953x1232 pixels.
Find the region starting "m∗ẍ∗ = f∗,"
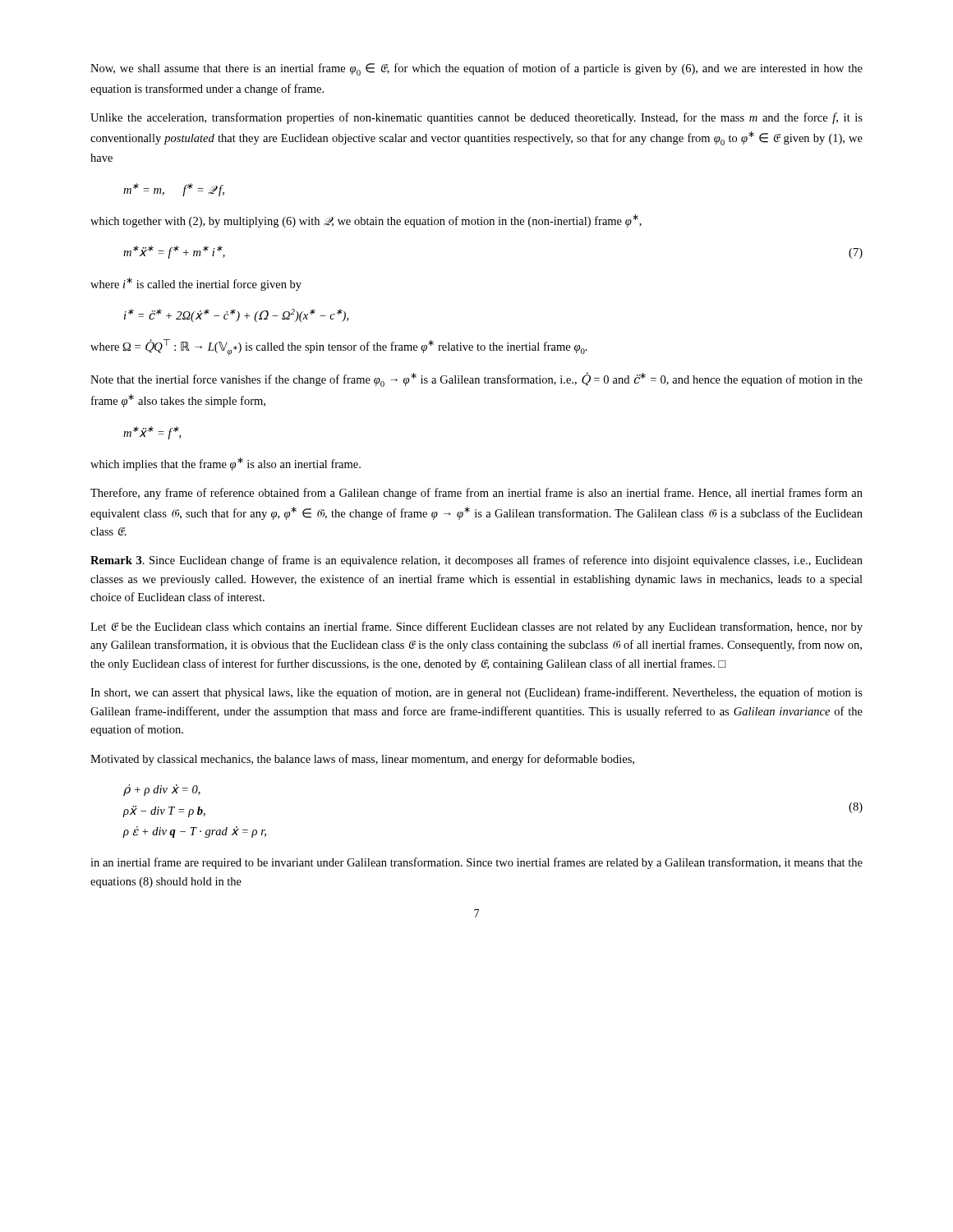pos(152,433)
